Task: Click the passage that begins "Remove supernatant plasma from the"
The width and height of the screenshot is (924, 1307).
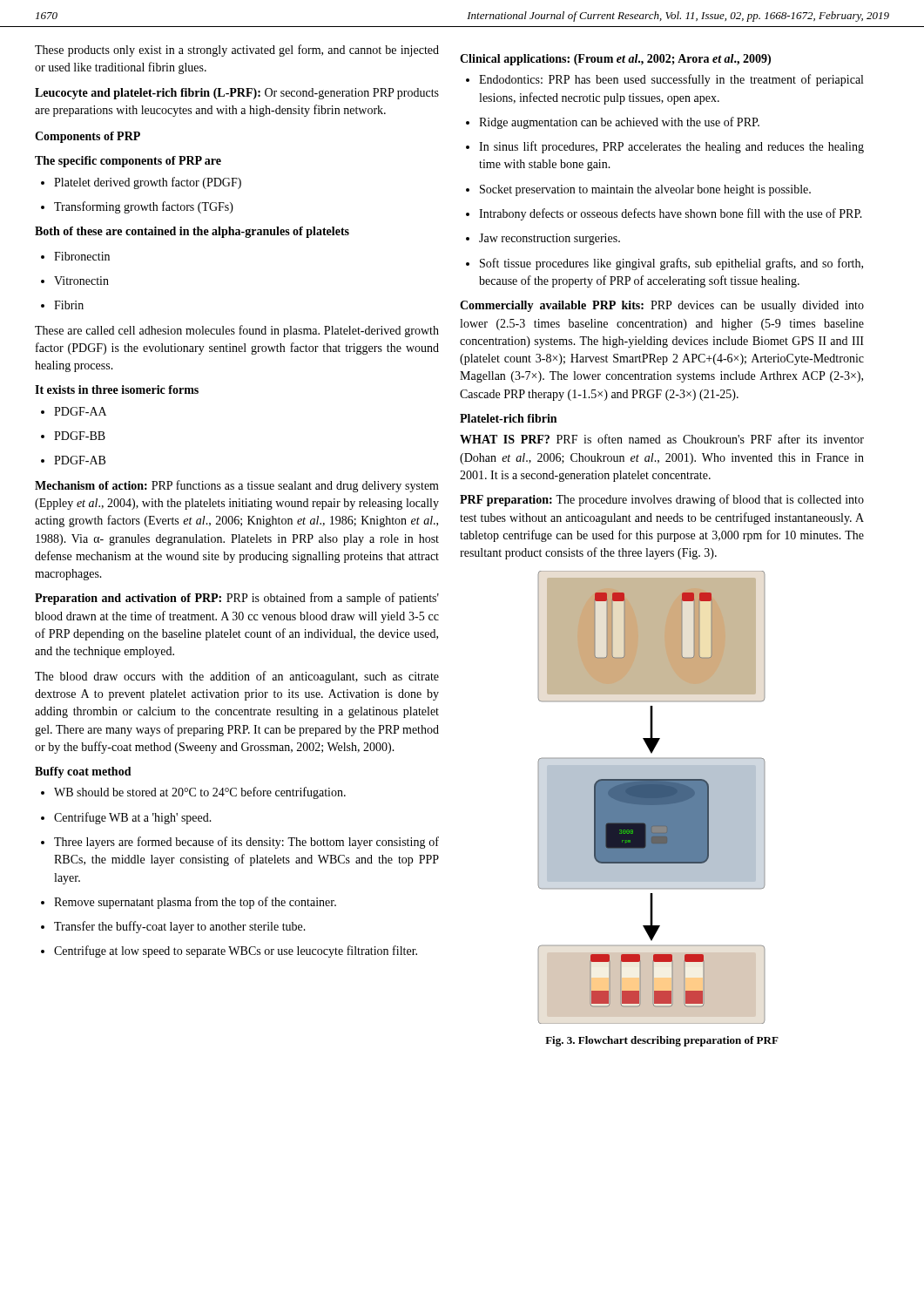Action: pyautogui.click(x=246, y=903)
